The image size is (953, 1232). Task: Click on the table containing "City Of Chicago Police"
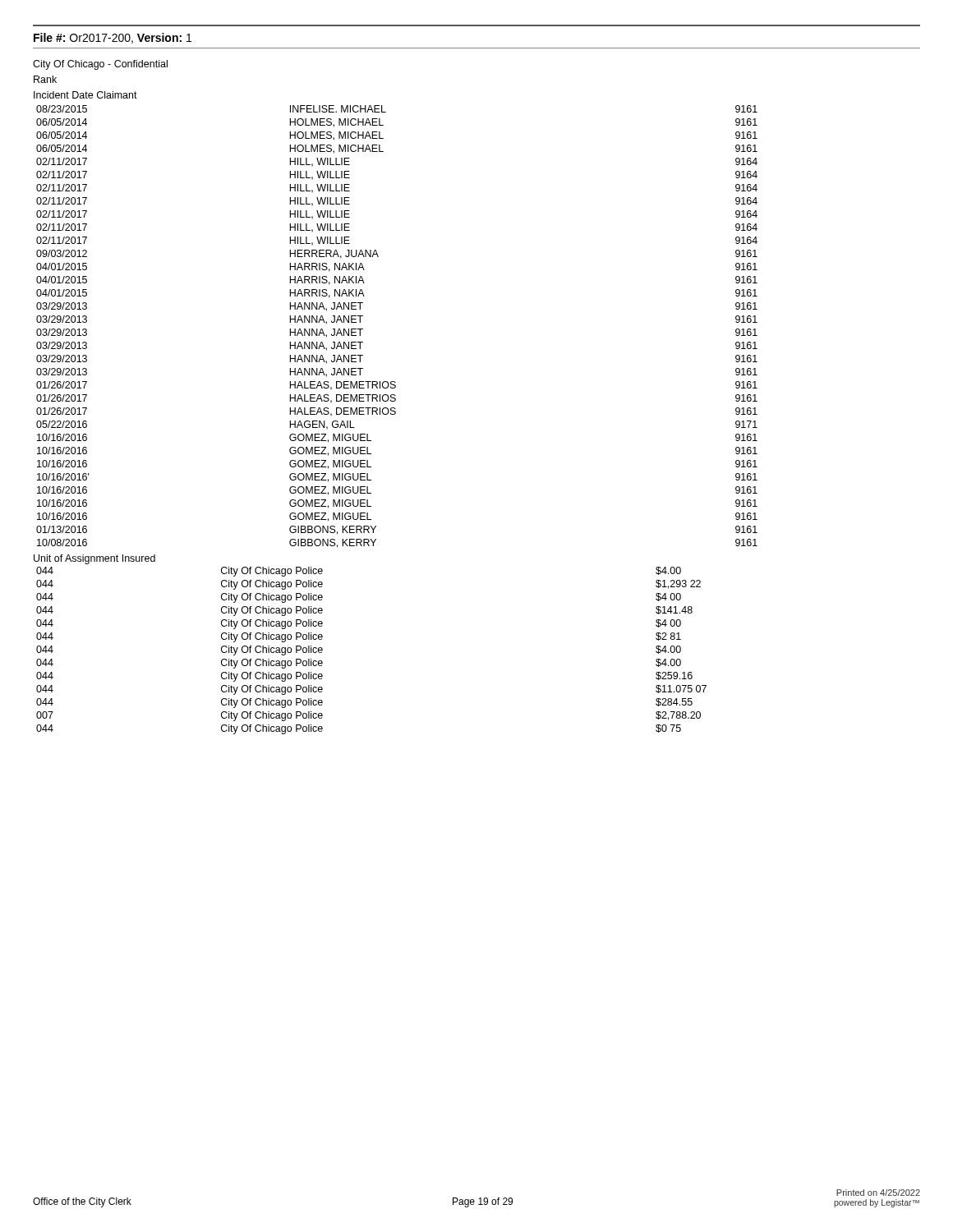coord(476,650)
